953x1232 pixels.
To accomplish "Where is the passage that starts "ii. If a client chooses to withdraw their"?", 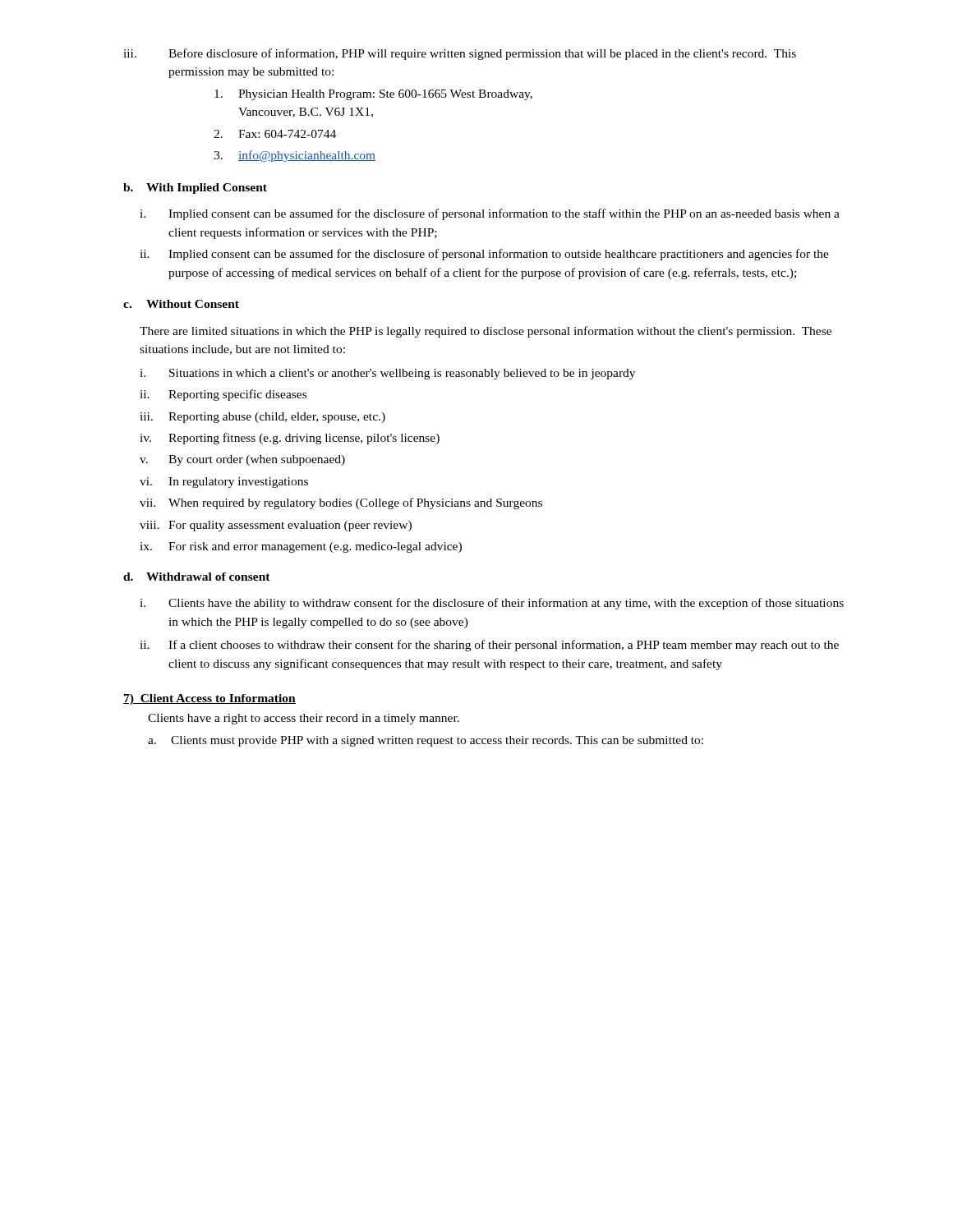I will click(x=497, y=654).
